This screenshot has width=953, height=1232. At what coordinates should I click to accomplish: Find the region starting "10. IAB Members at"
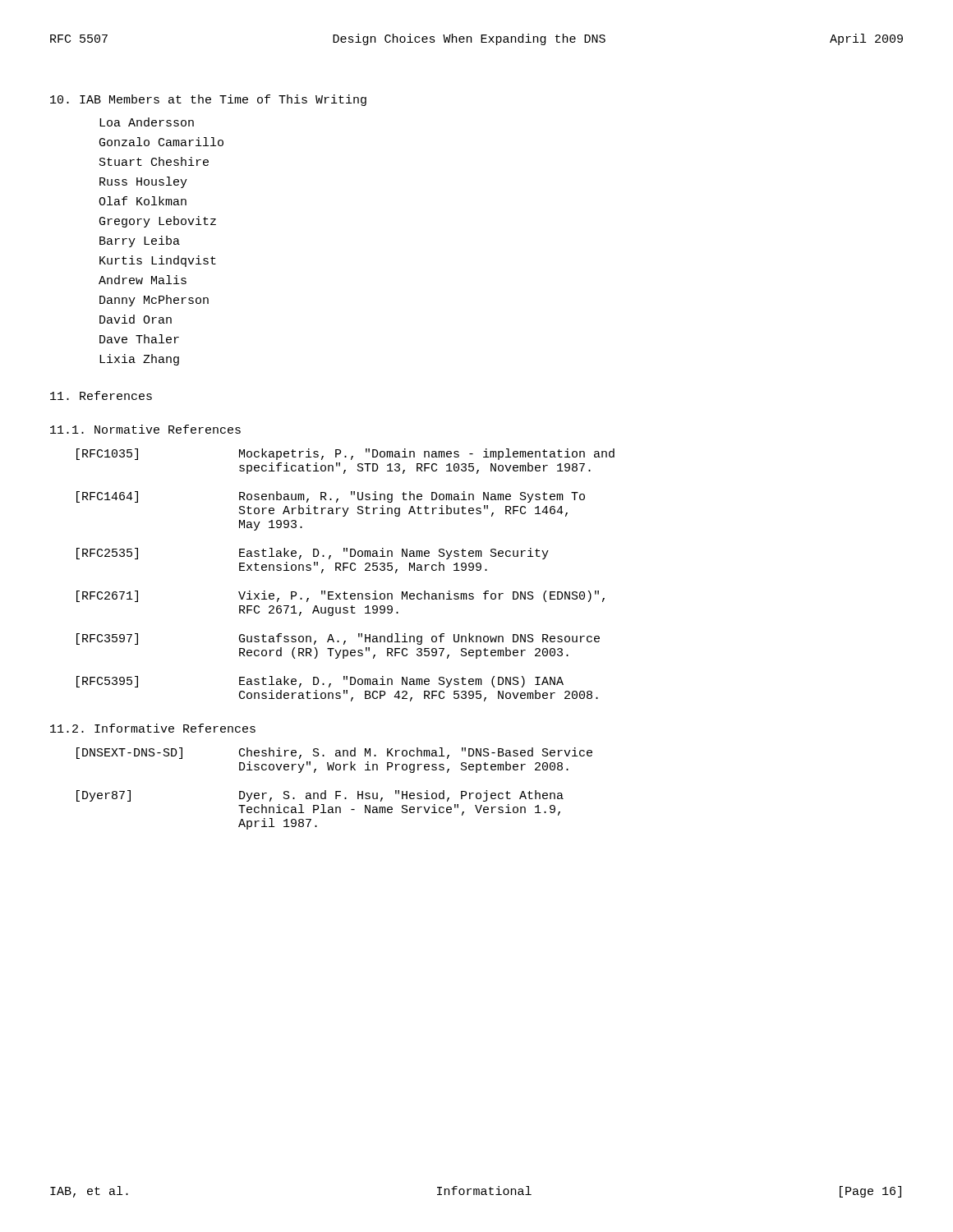208,101
